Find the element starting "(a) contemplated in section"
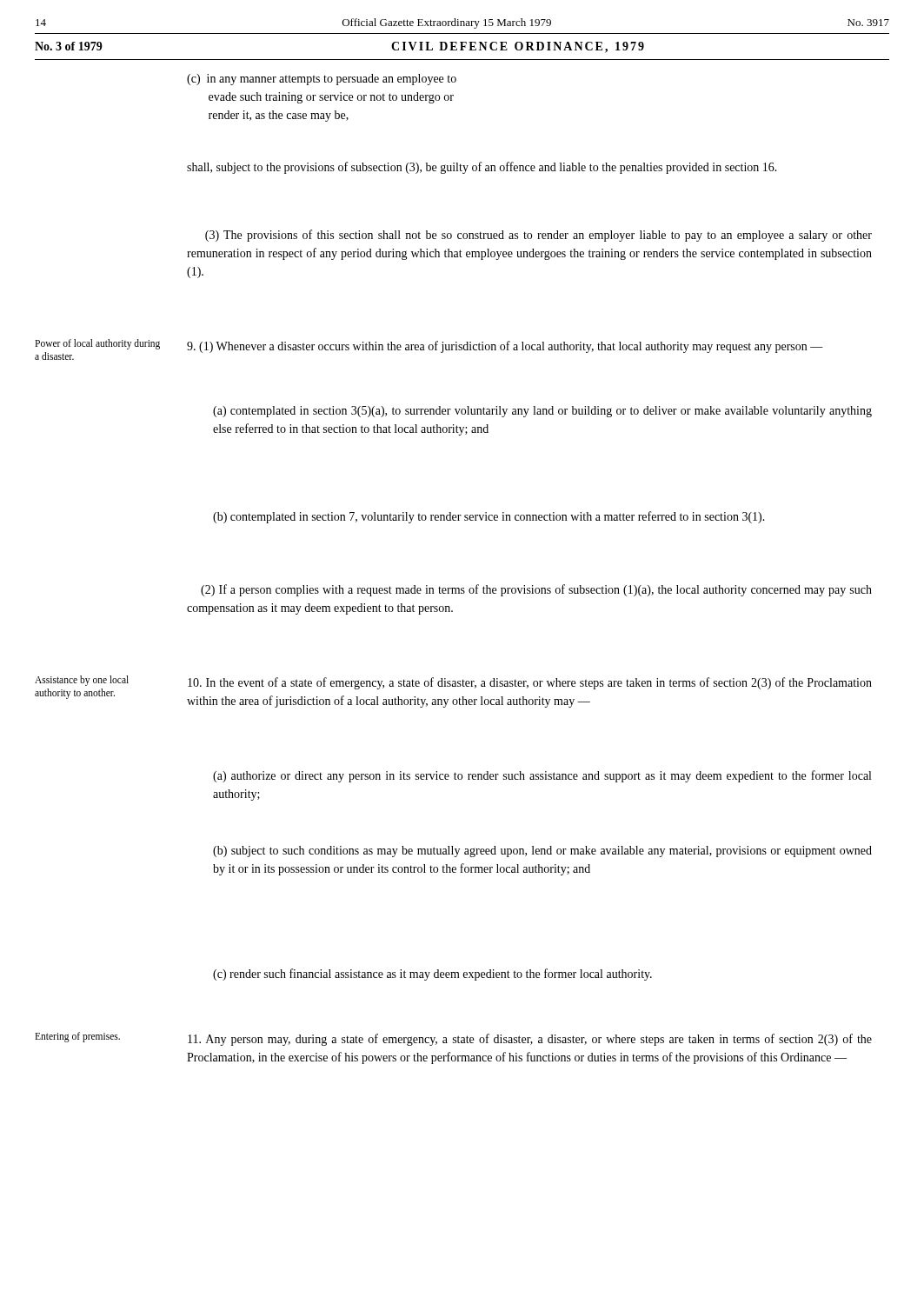 pos(542,420)
